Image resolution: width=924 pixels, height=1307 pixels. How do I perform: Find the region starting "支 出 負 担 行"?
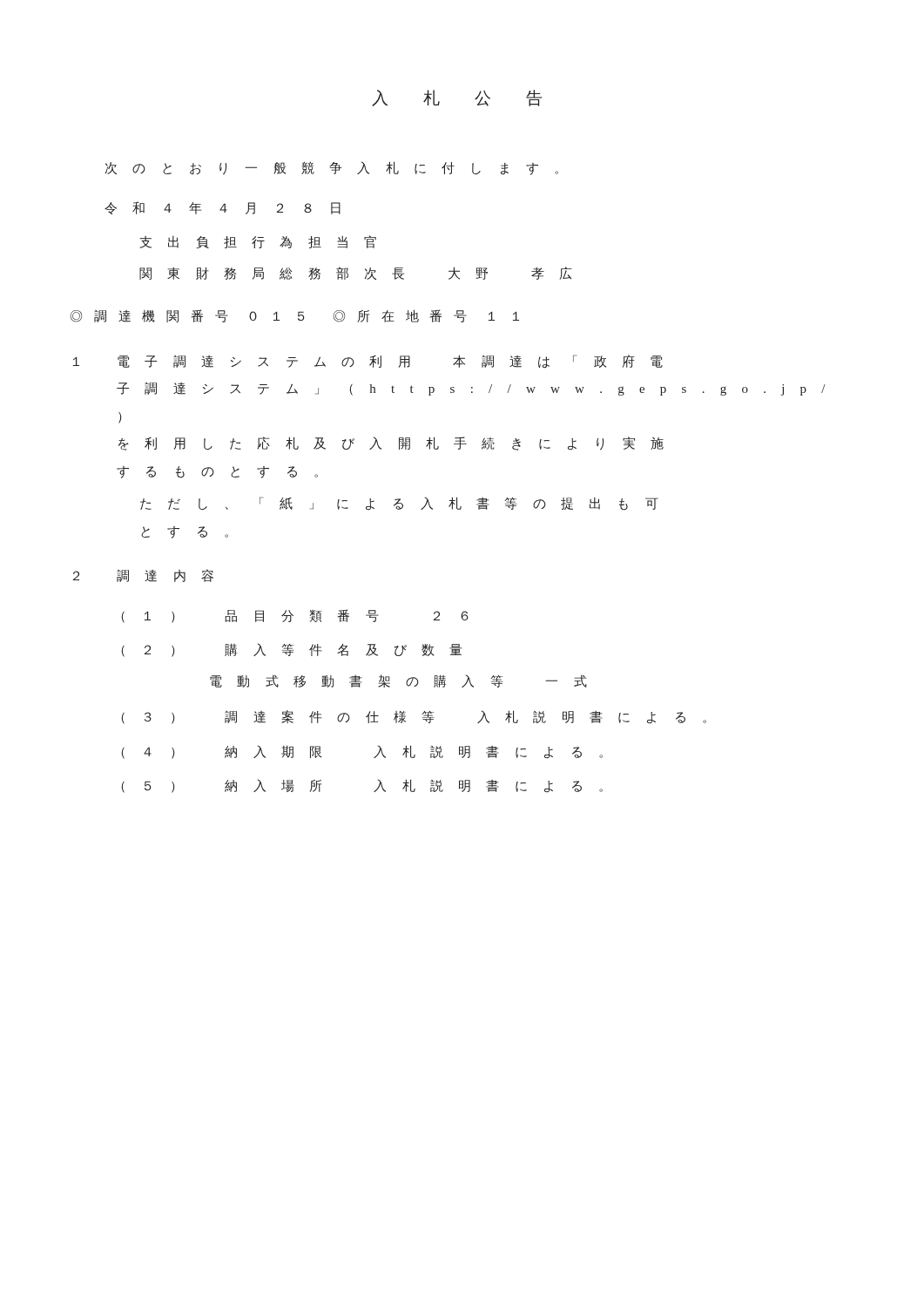258,242
